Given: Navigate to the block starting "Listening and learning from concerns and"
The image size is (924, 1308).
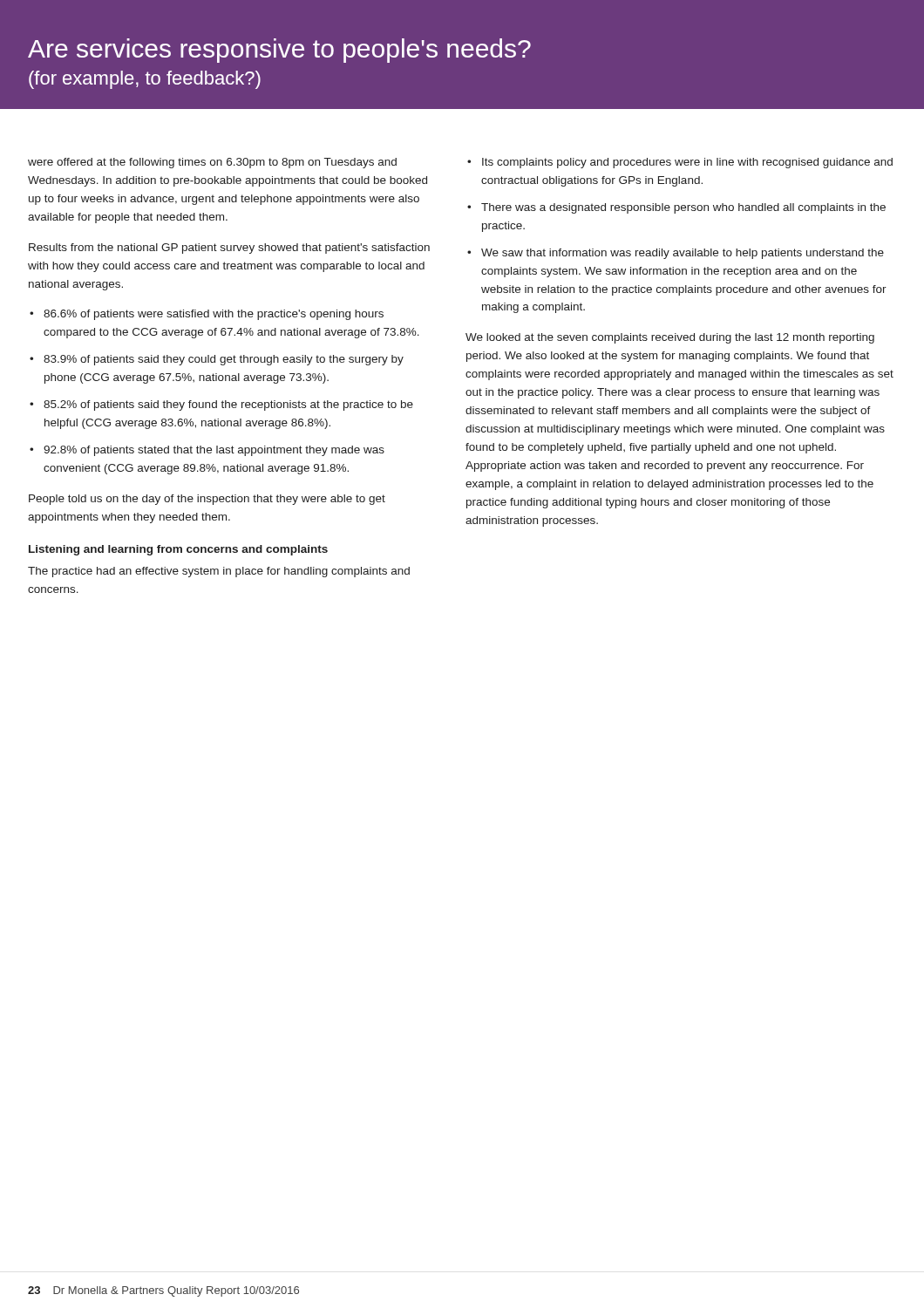Looking at the screenshot, I should 233,549.
